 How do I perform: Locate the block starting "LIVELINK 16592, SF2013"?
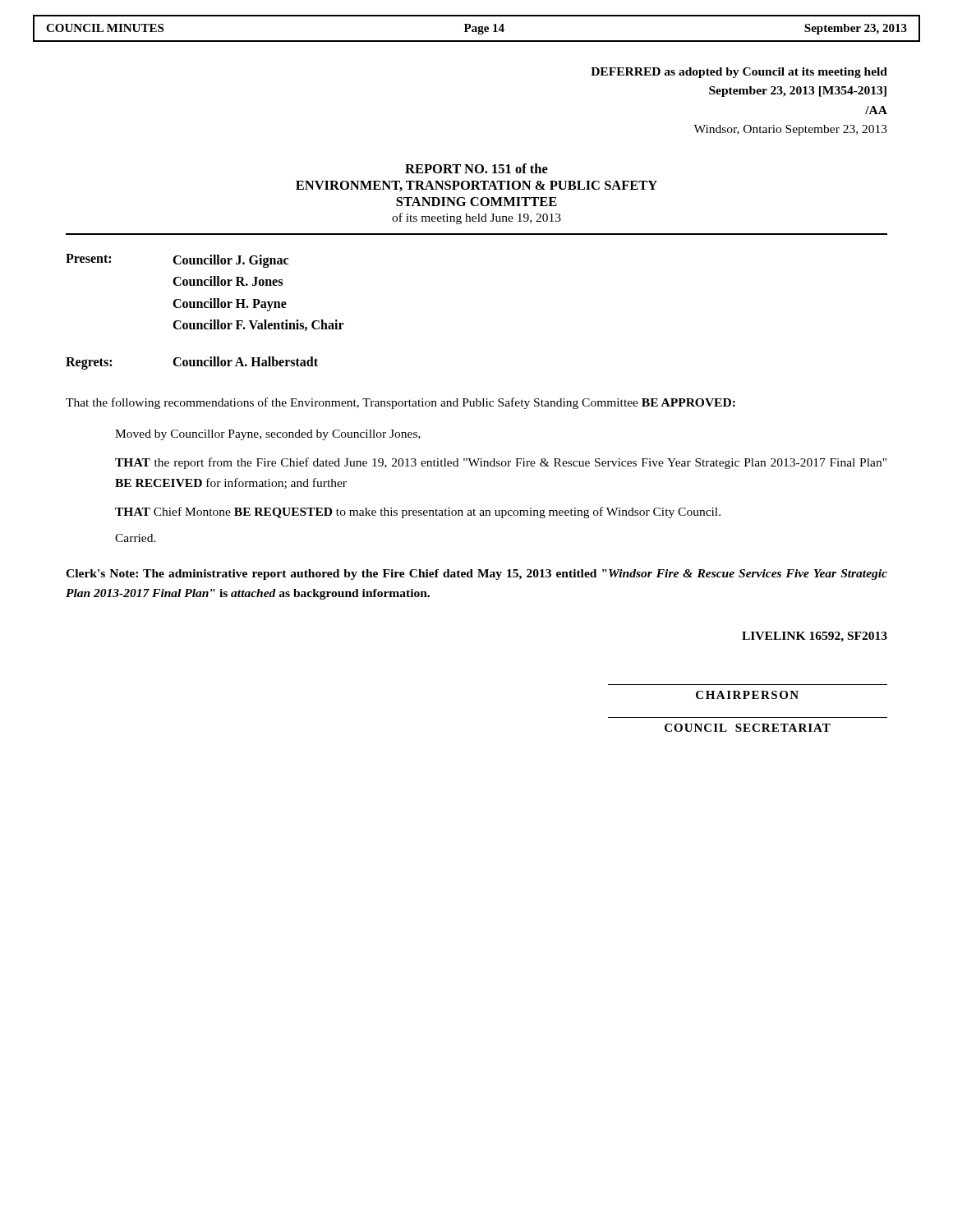[815, 635]
